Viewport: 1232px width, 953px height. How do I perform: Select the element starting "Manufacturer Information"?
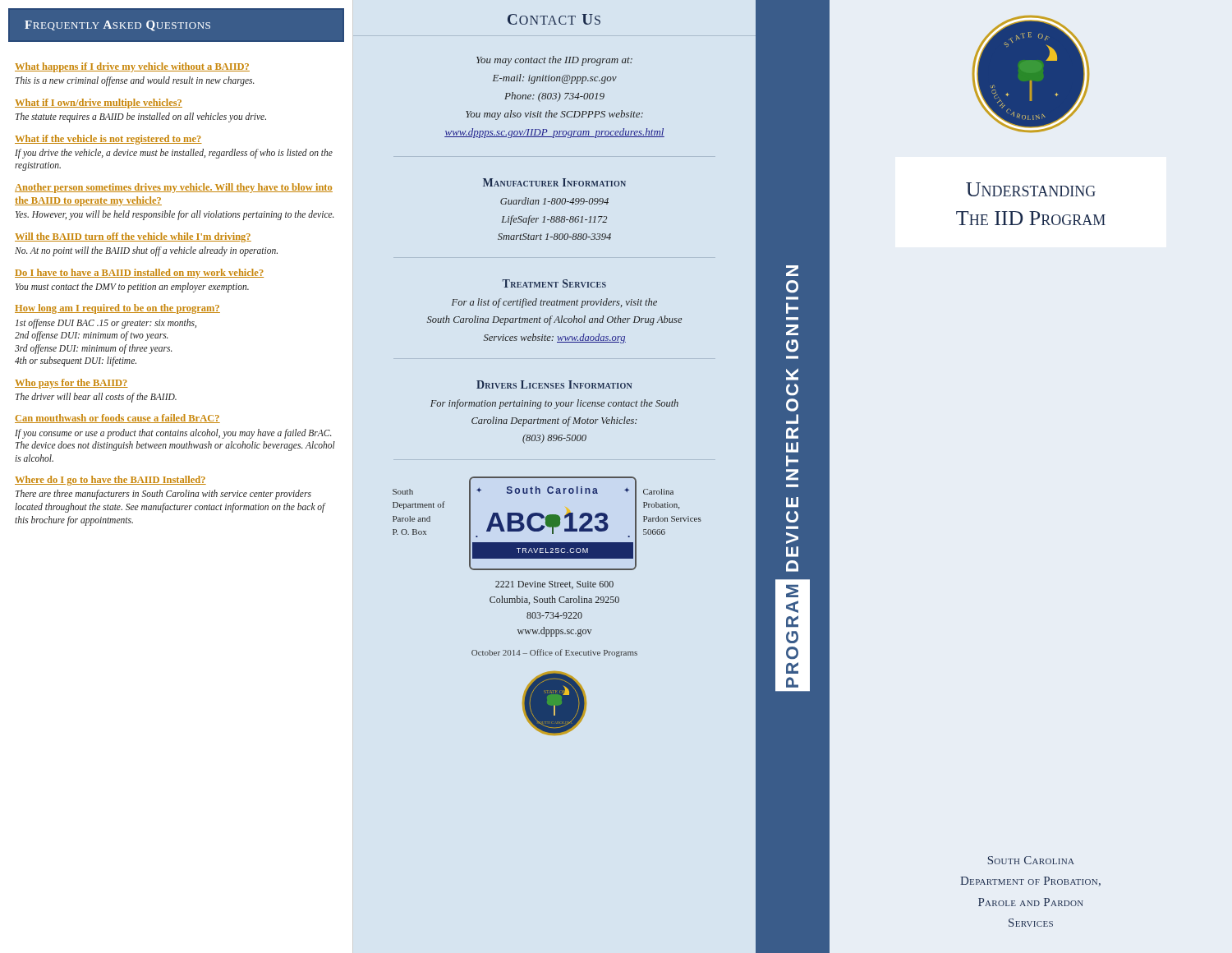click(554, 183)
